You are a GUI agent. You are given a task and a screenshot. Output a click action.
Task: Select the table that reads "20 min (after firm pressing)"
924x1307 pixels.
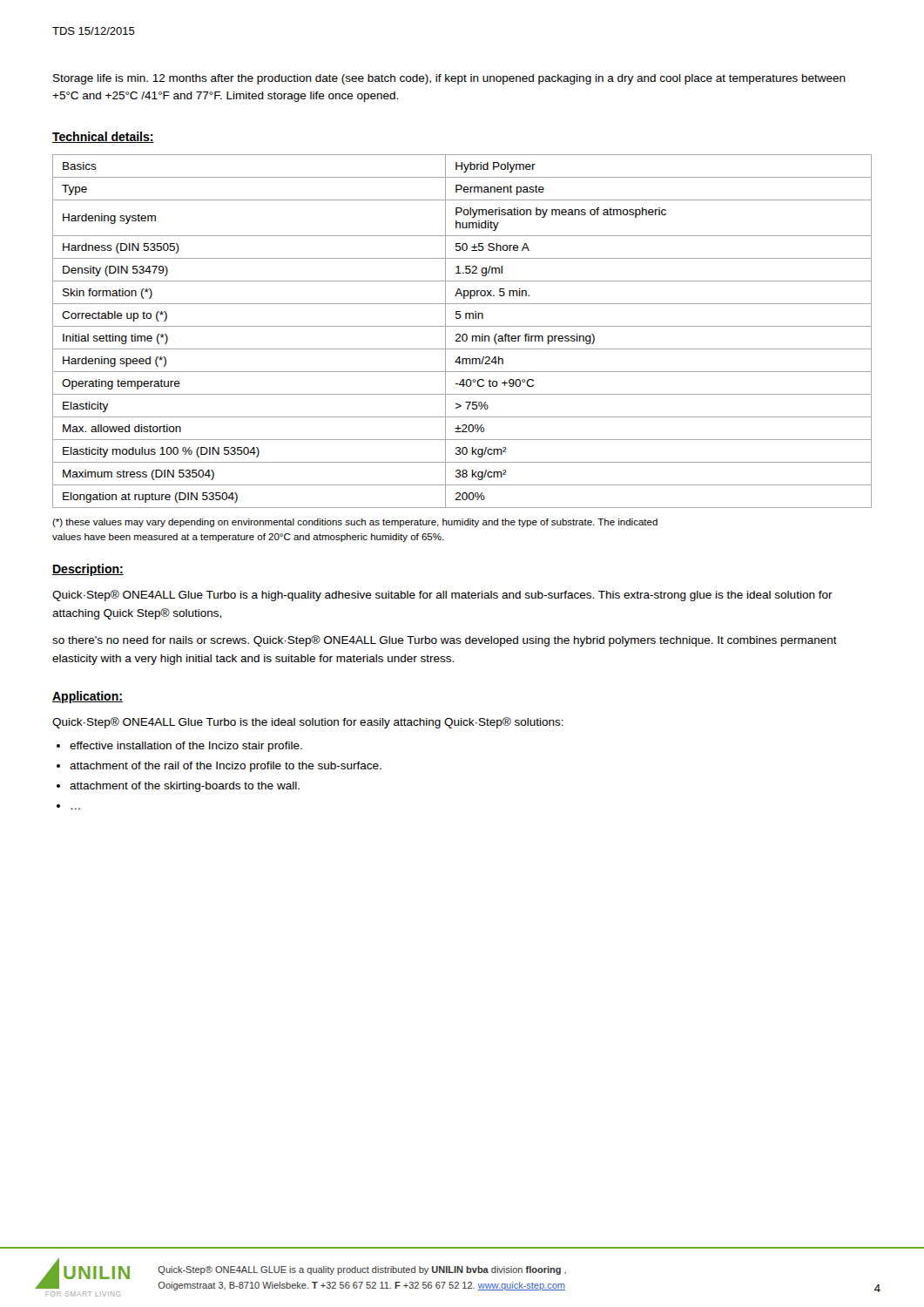click(x=462, y=331)
